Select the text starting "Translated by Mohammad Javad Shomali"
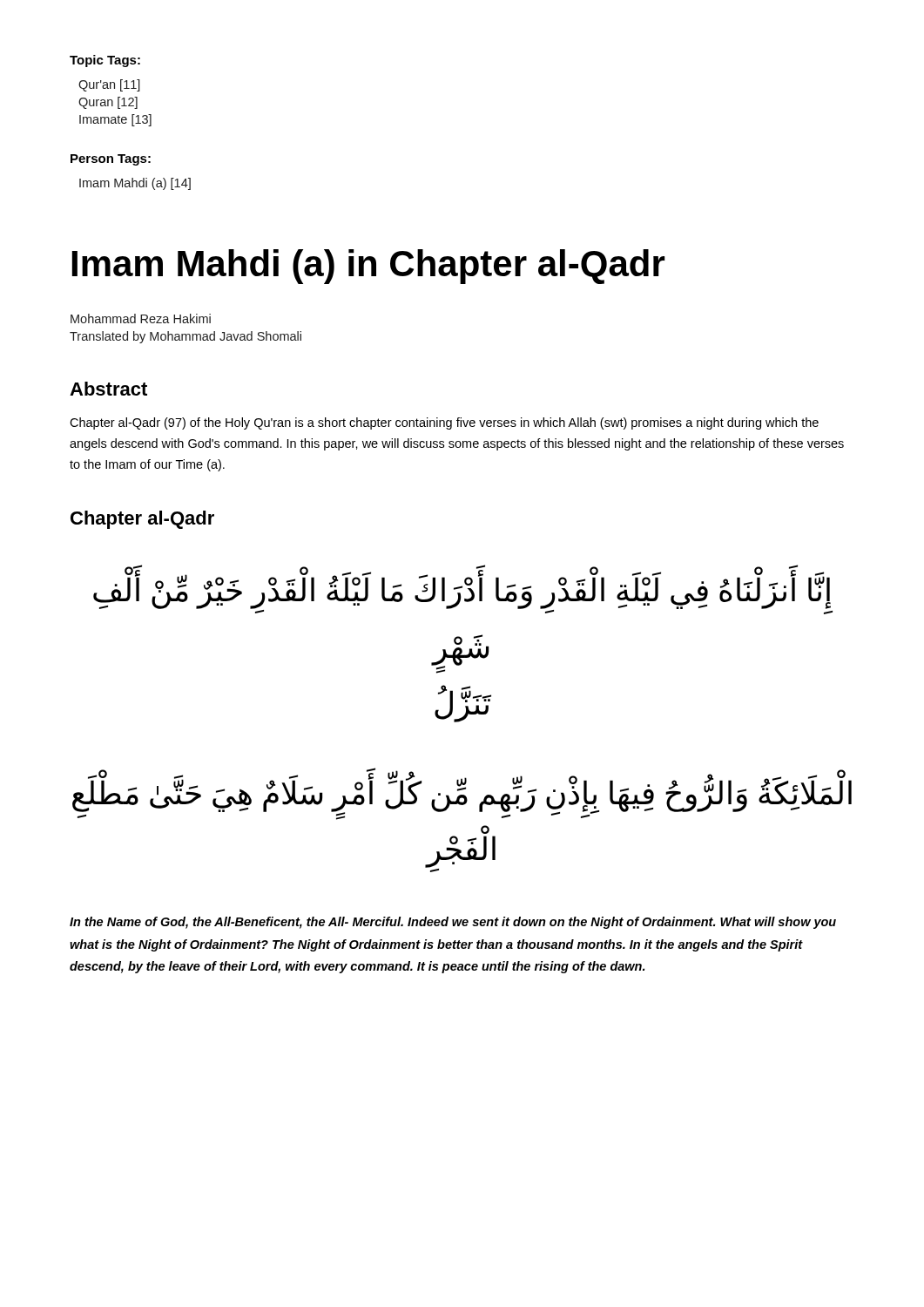 [x=186, y=337]
